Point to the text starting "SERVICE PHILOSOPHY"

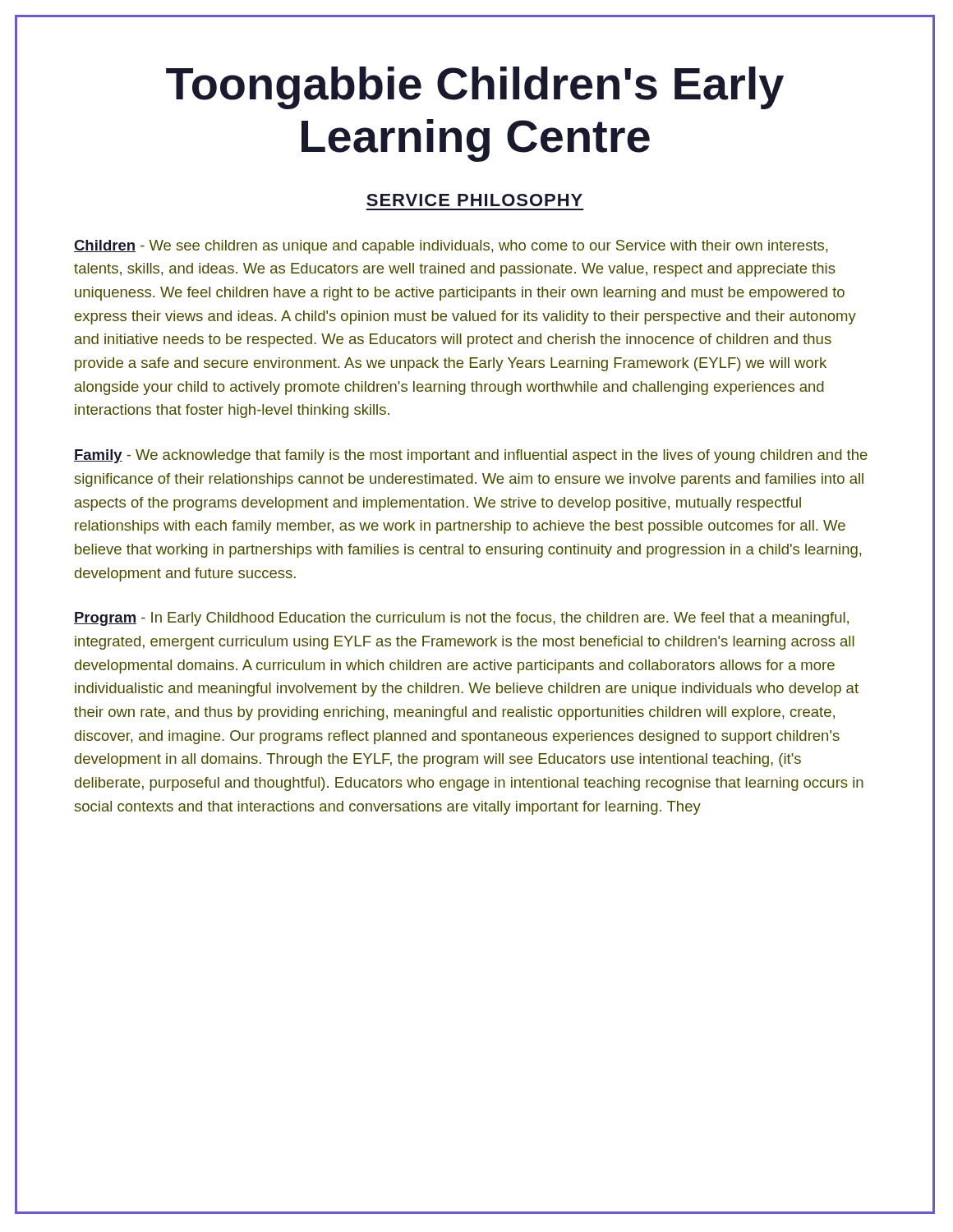(475, 200)
